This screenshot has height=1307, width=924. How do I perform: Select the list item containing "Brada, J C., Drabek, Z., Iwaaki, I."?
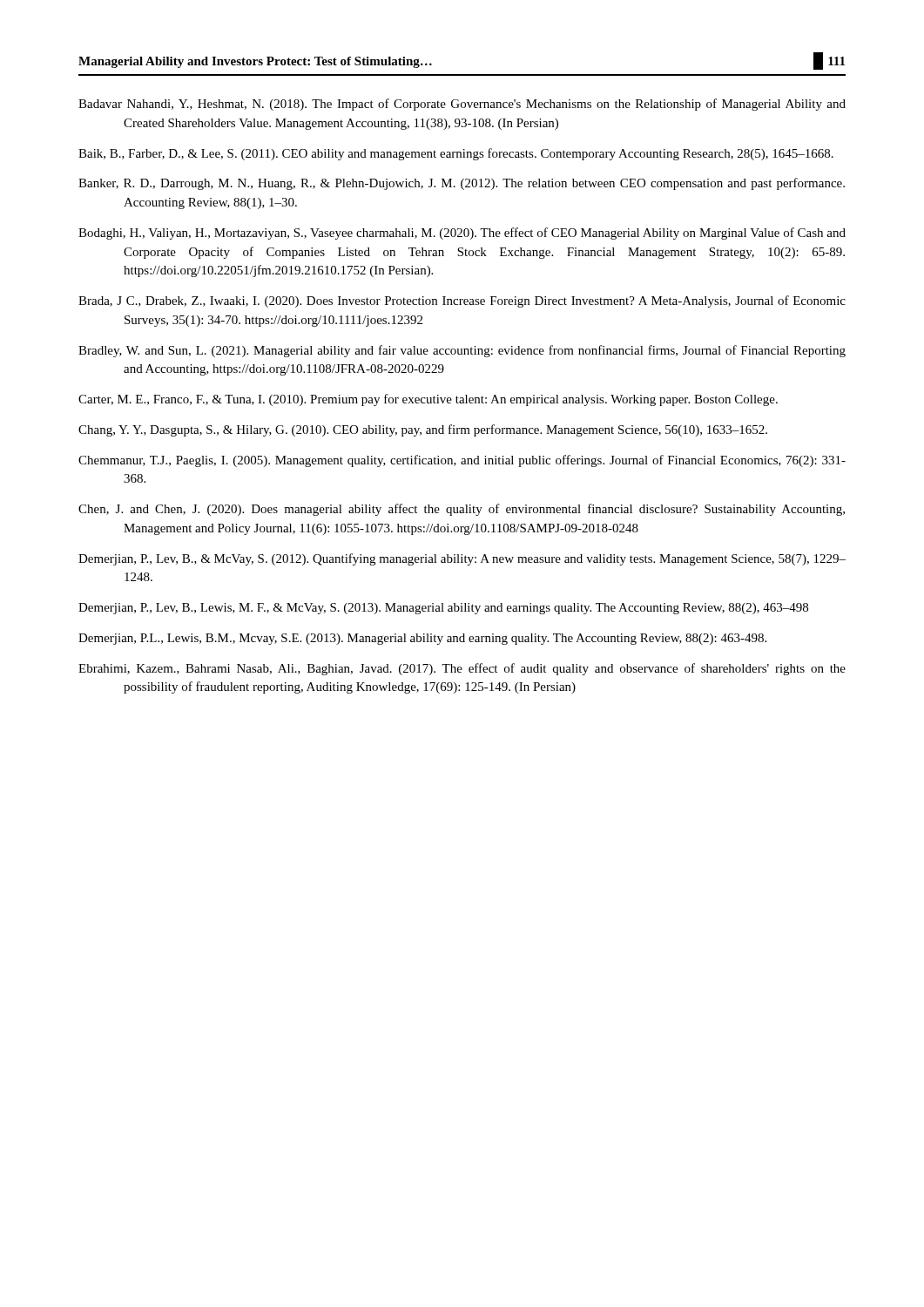[x=462, y=310]
